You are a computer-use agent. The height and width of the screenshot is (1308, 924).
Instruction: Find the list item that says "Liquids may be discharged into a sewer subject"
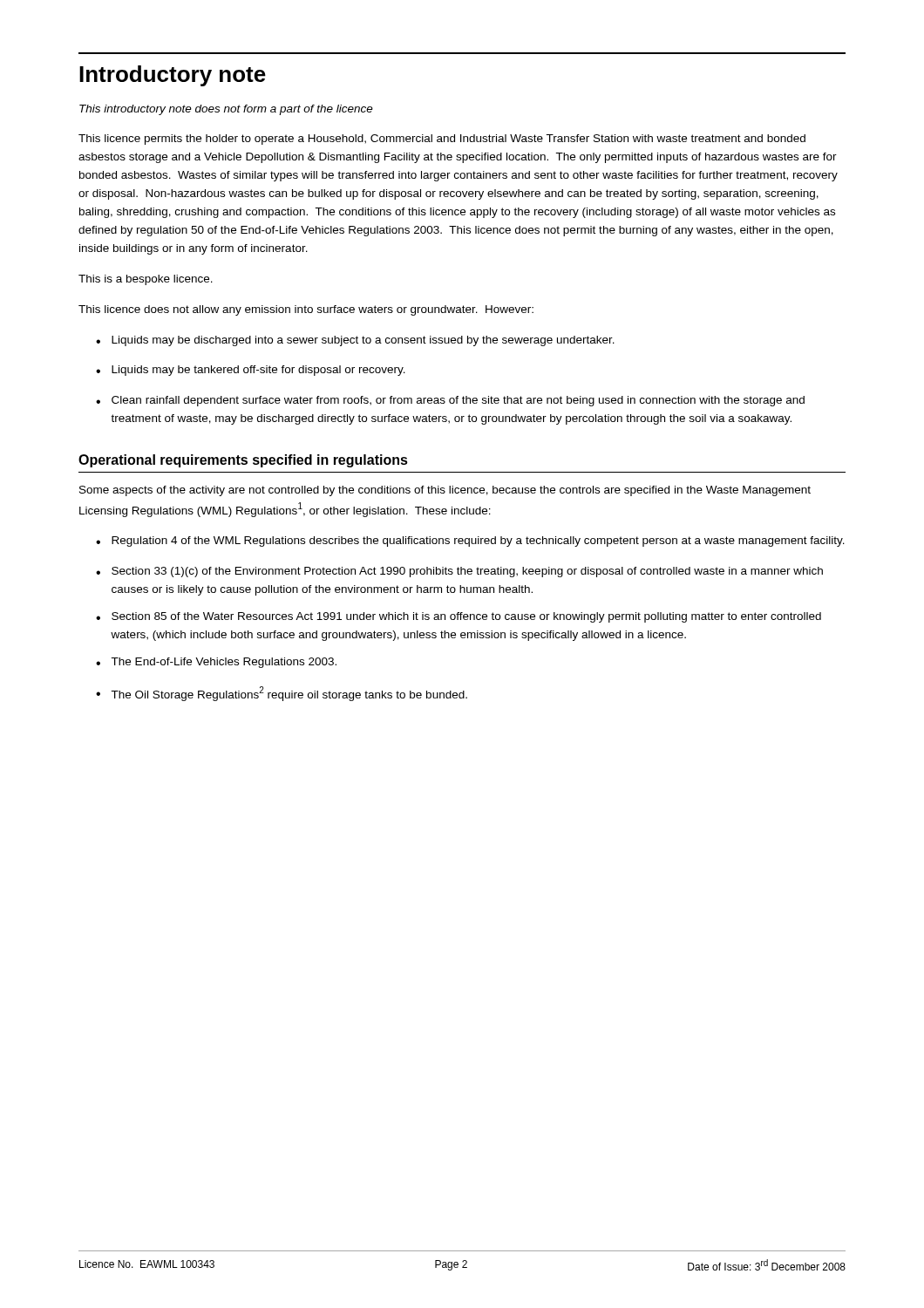point(462,342)
